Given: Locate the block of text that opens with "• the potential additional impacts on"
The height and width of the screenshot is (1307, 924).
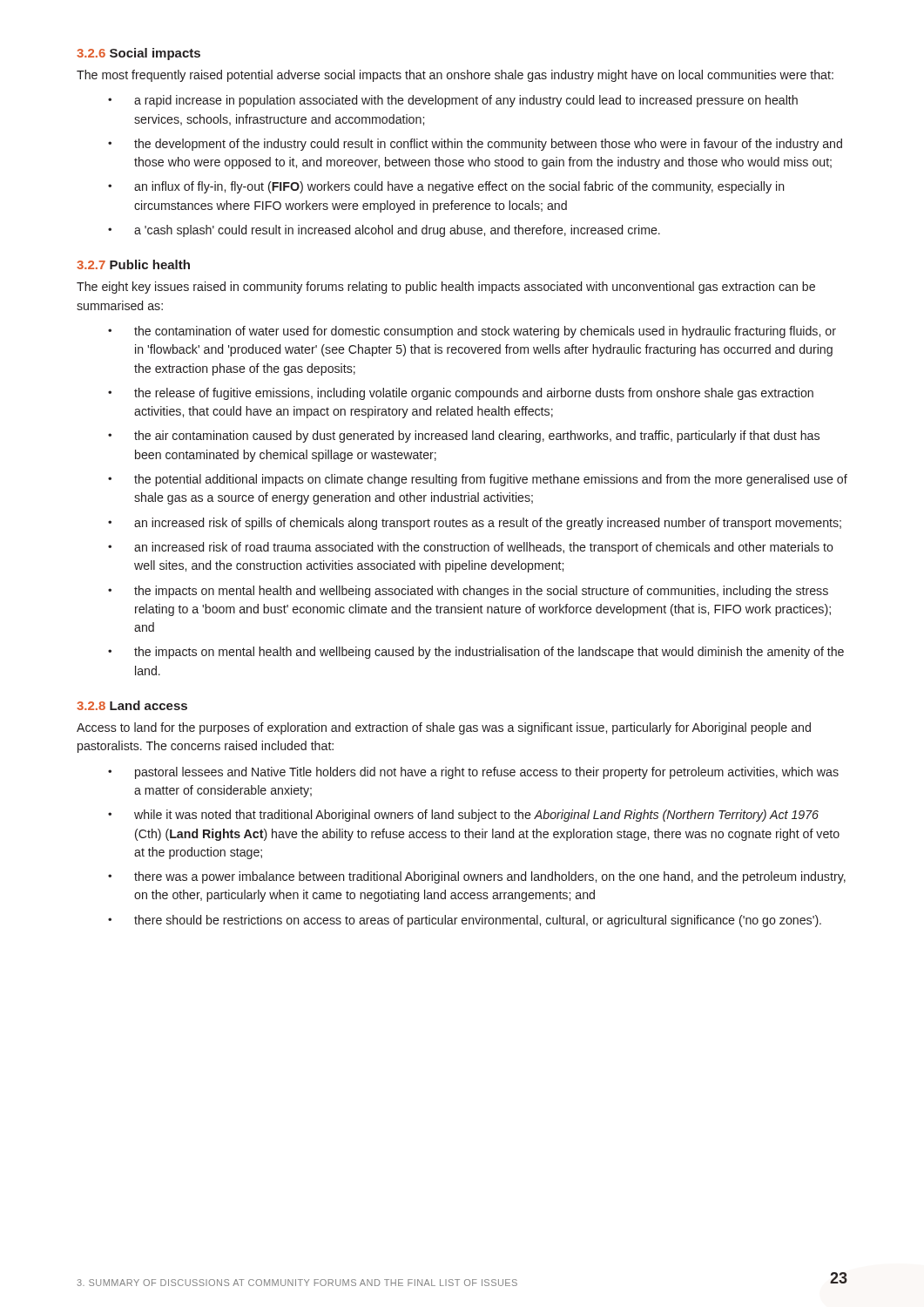Looking at the screenshot, I should [478, 489].
